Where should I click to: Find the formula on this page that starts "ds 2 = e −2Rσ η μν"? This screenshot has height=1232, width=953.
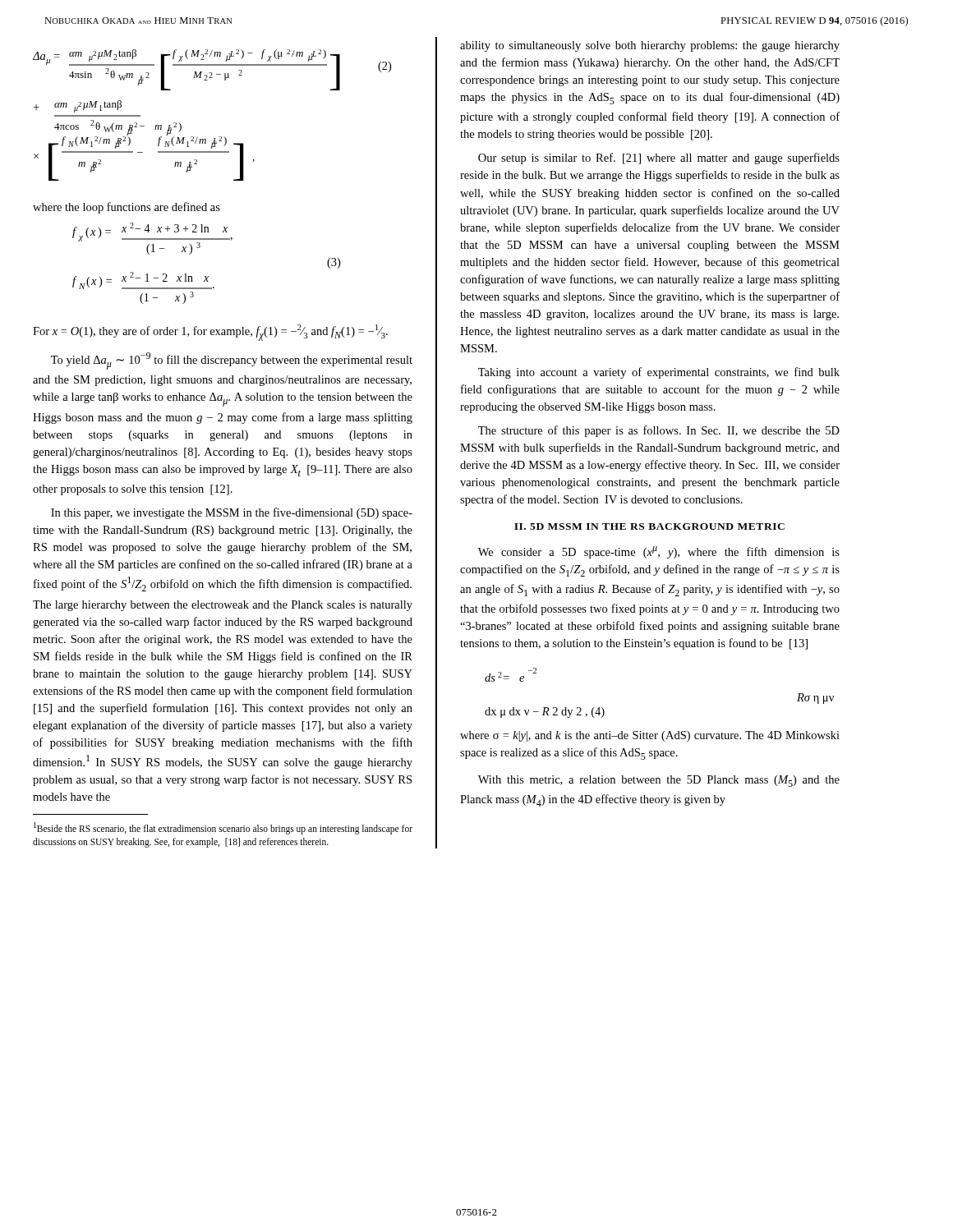click(x=511, y=675)
